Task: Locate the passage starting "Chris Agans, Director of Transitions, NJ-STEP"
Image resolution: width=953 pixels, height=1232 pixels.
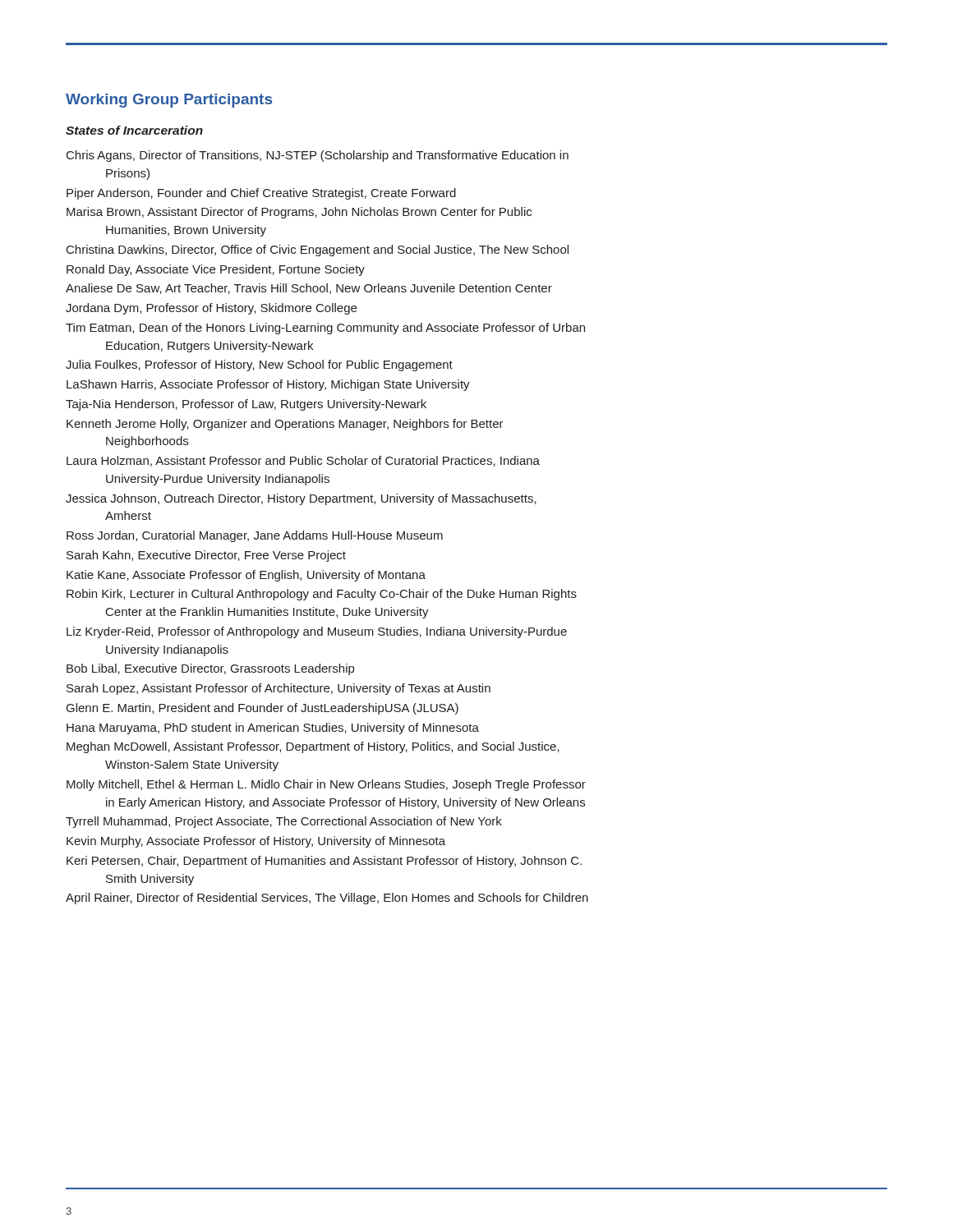Action: tap(476, 165)
